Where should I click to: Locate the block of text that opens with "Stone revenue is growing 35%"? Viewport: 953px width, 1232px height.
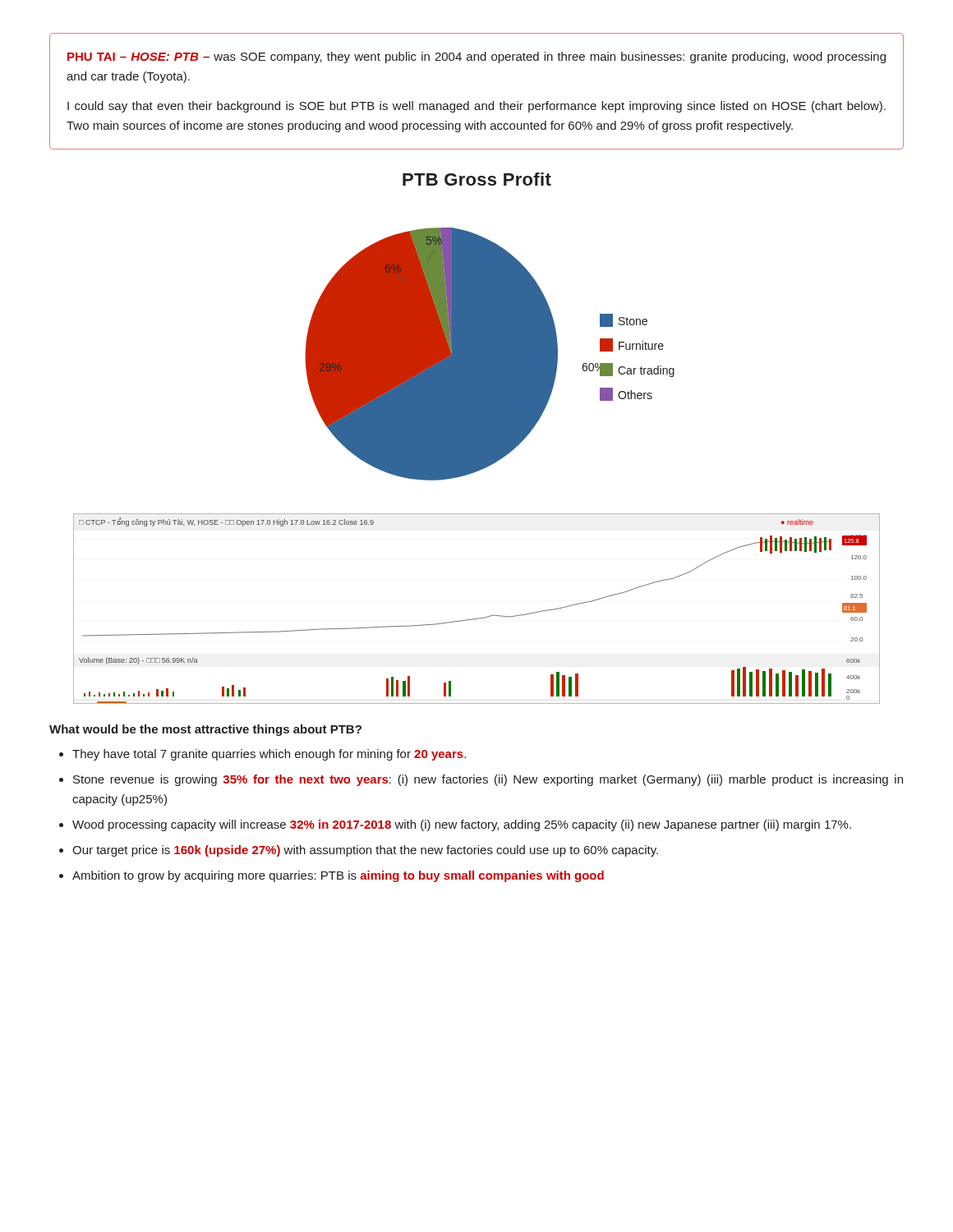pos(488,789)
